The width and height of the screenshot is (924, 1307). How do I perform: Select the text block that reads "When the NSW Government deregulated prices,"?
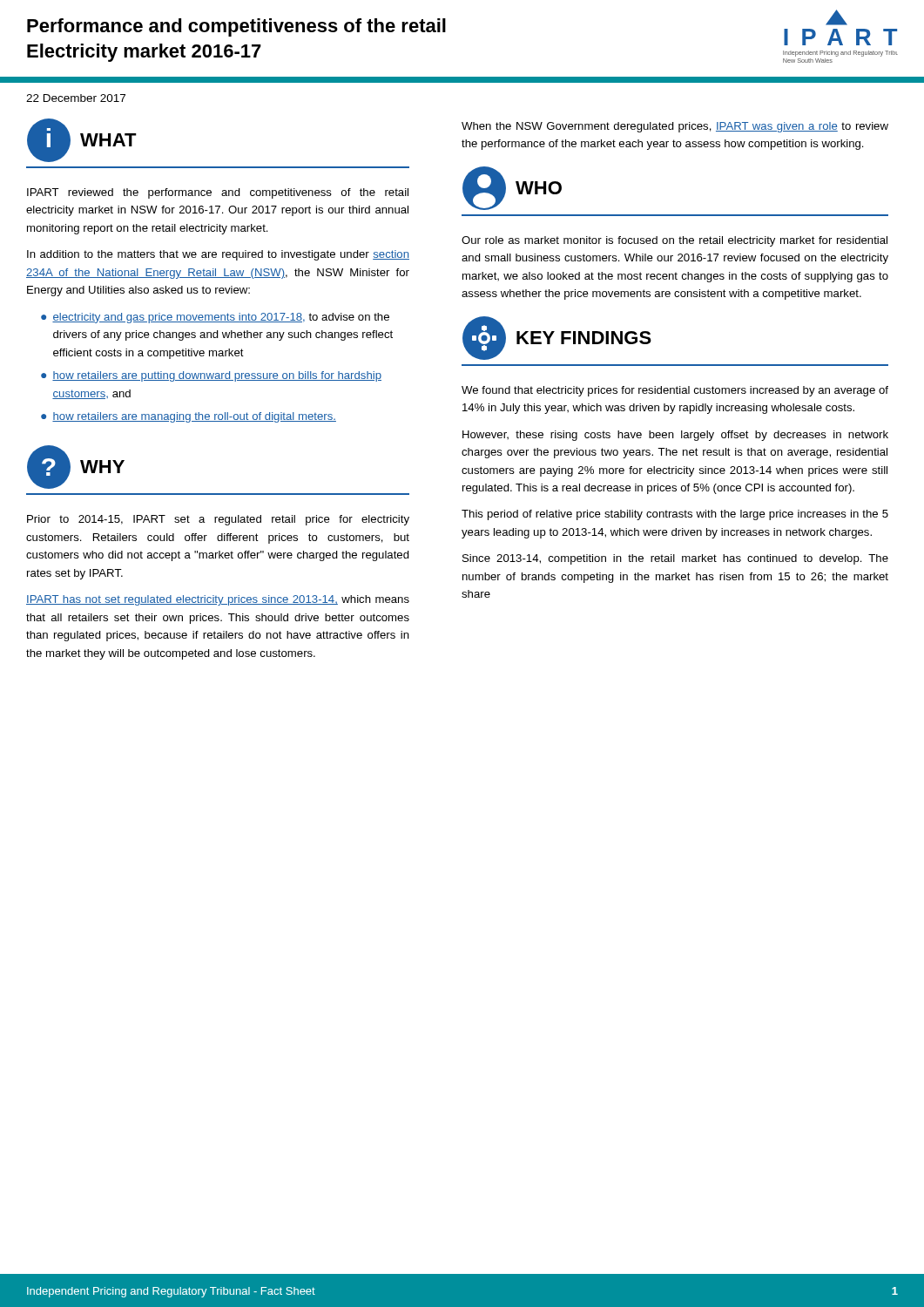[x=675, y=135]
